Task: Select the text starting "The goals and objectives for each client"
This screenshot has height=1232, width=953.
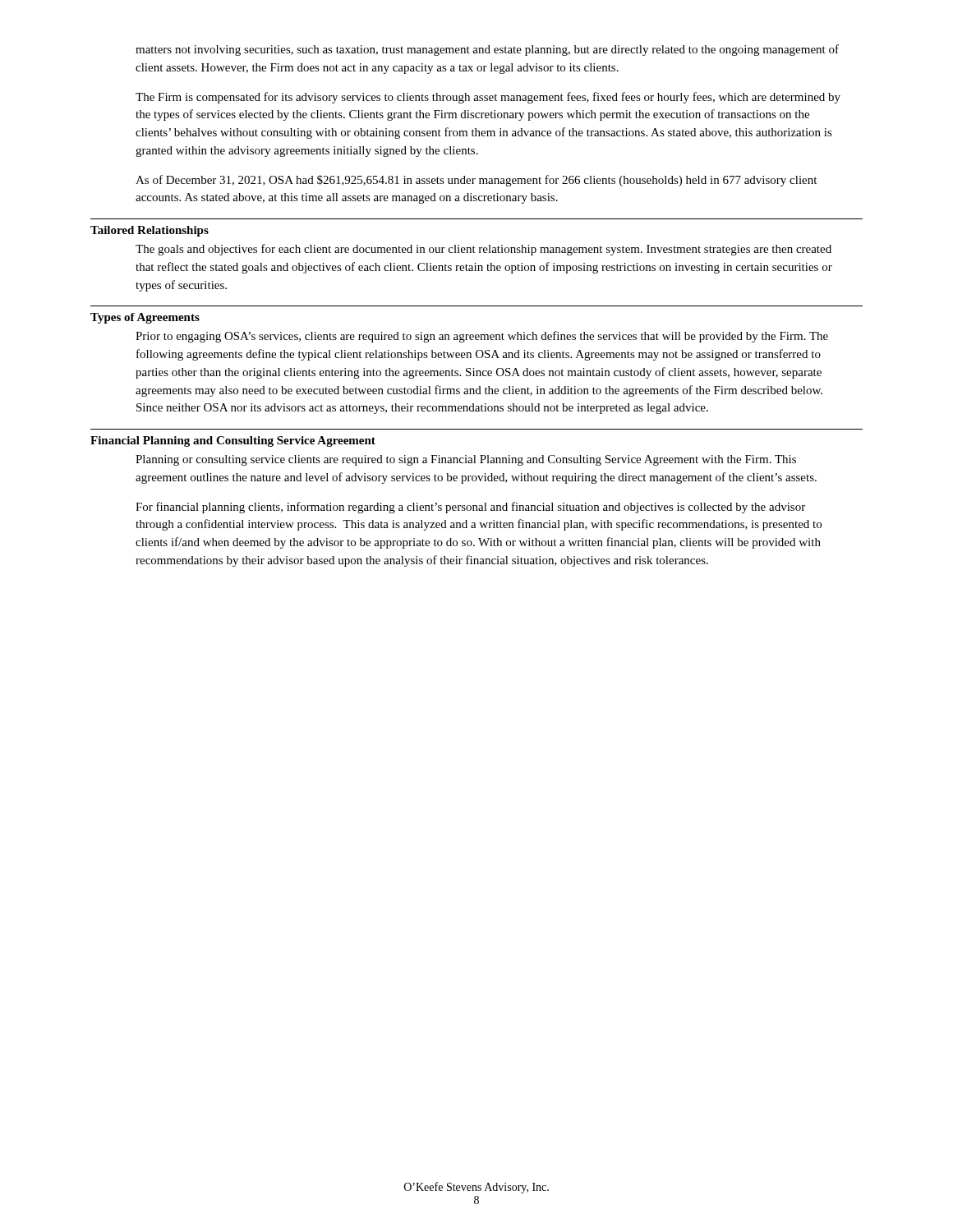Action: (x=491, y=267)
